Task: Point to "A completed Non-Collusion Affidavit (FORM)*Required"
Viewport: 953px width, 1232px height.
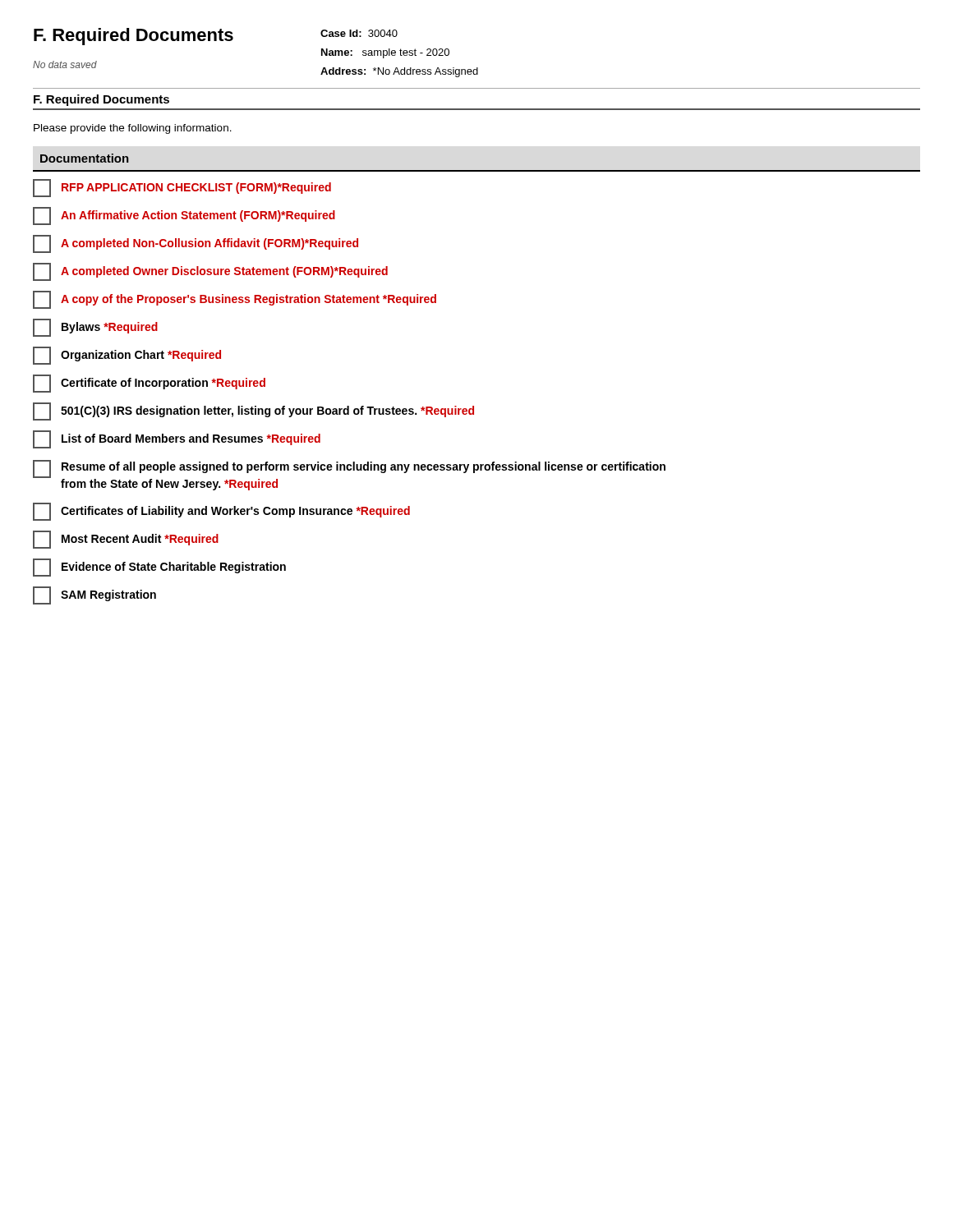Action: pos(196,244)
